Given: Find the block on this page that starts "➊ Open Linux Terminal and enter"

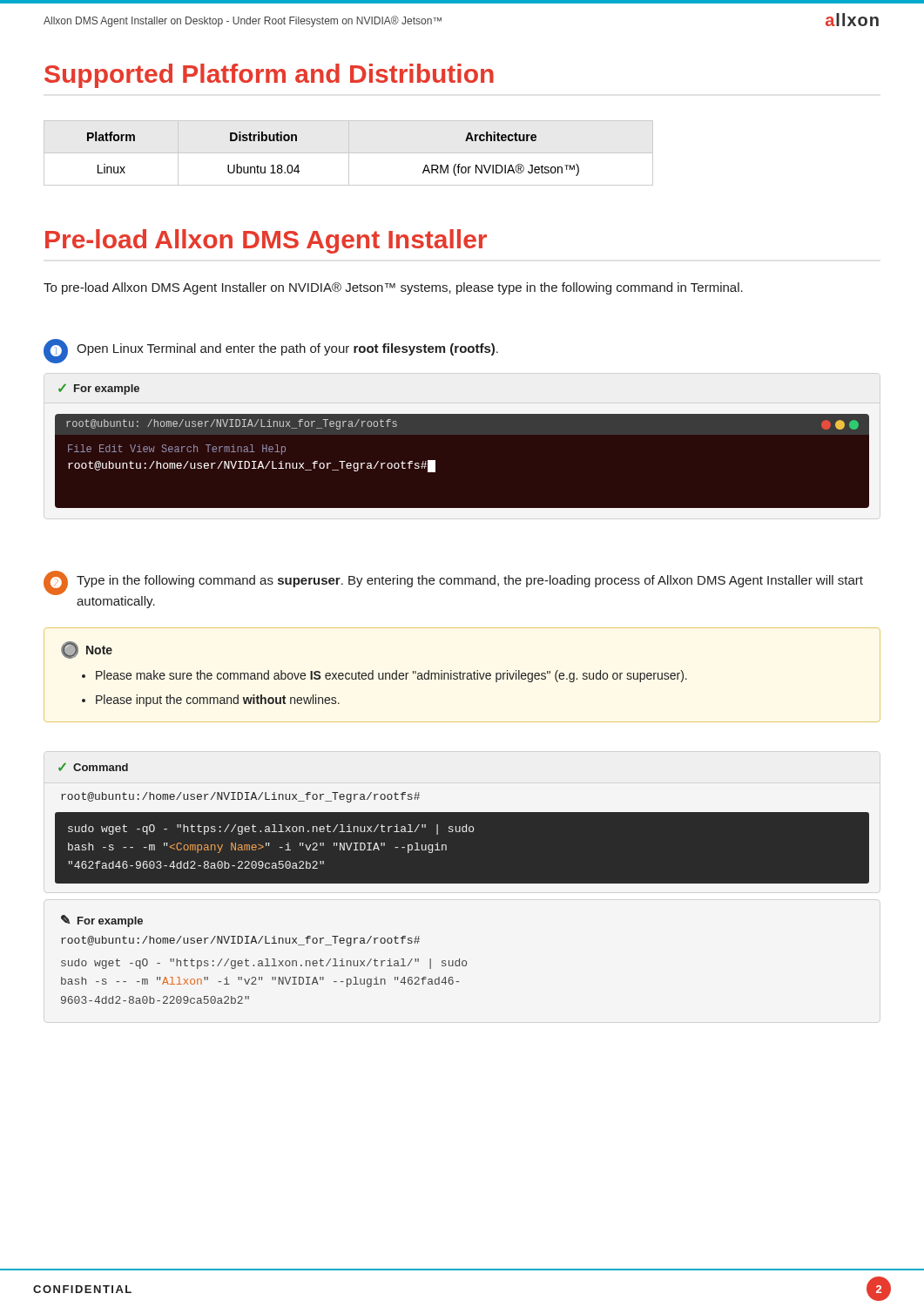Looking at the screenshot, I should [271, 351].
